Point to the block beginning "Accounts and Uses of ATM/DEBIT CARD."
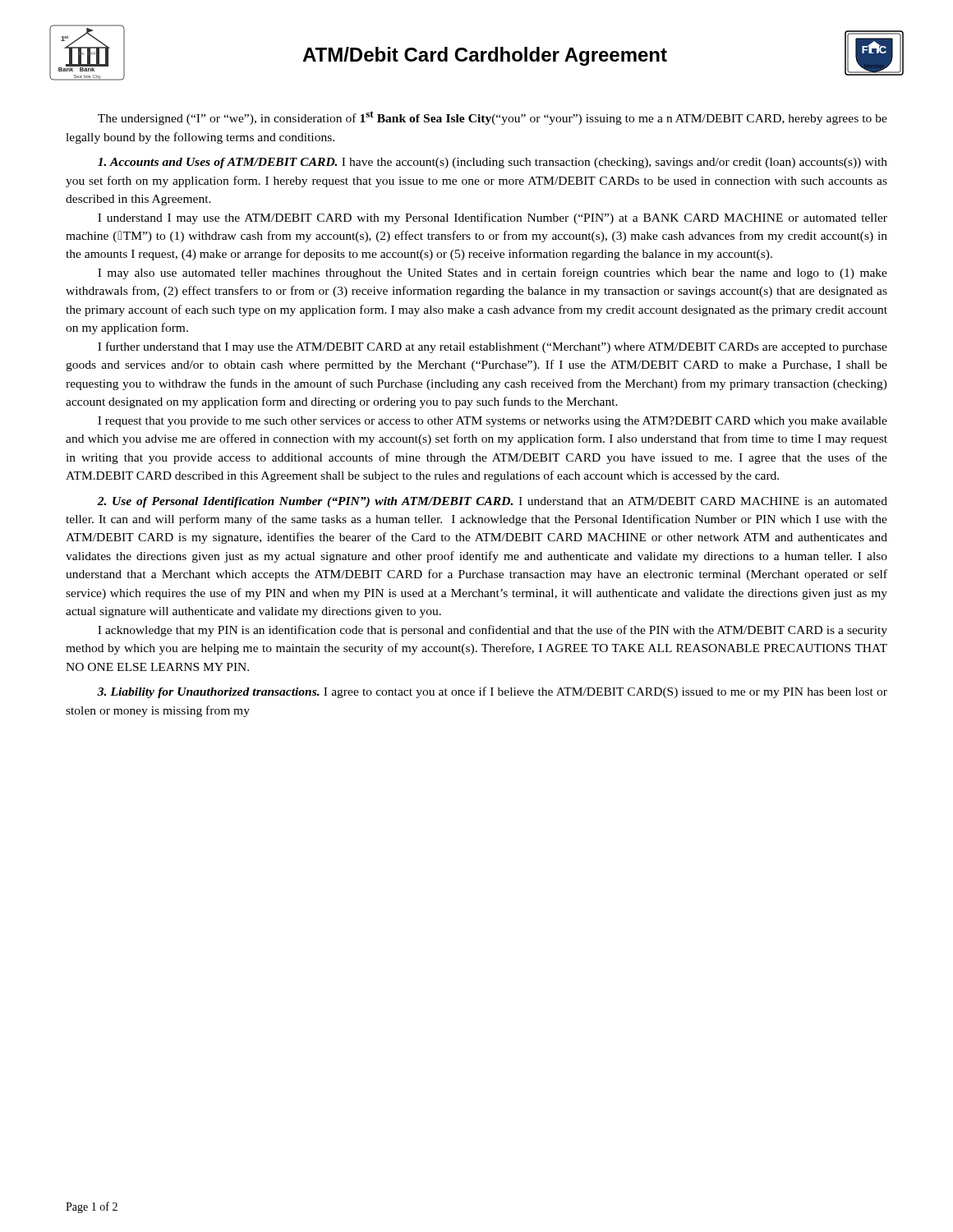 476,181
